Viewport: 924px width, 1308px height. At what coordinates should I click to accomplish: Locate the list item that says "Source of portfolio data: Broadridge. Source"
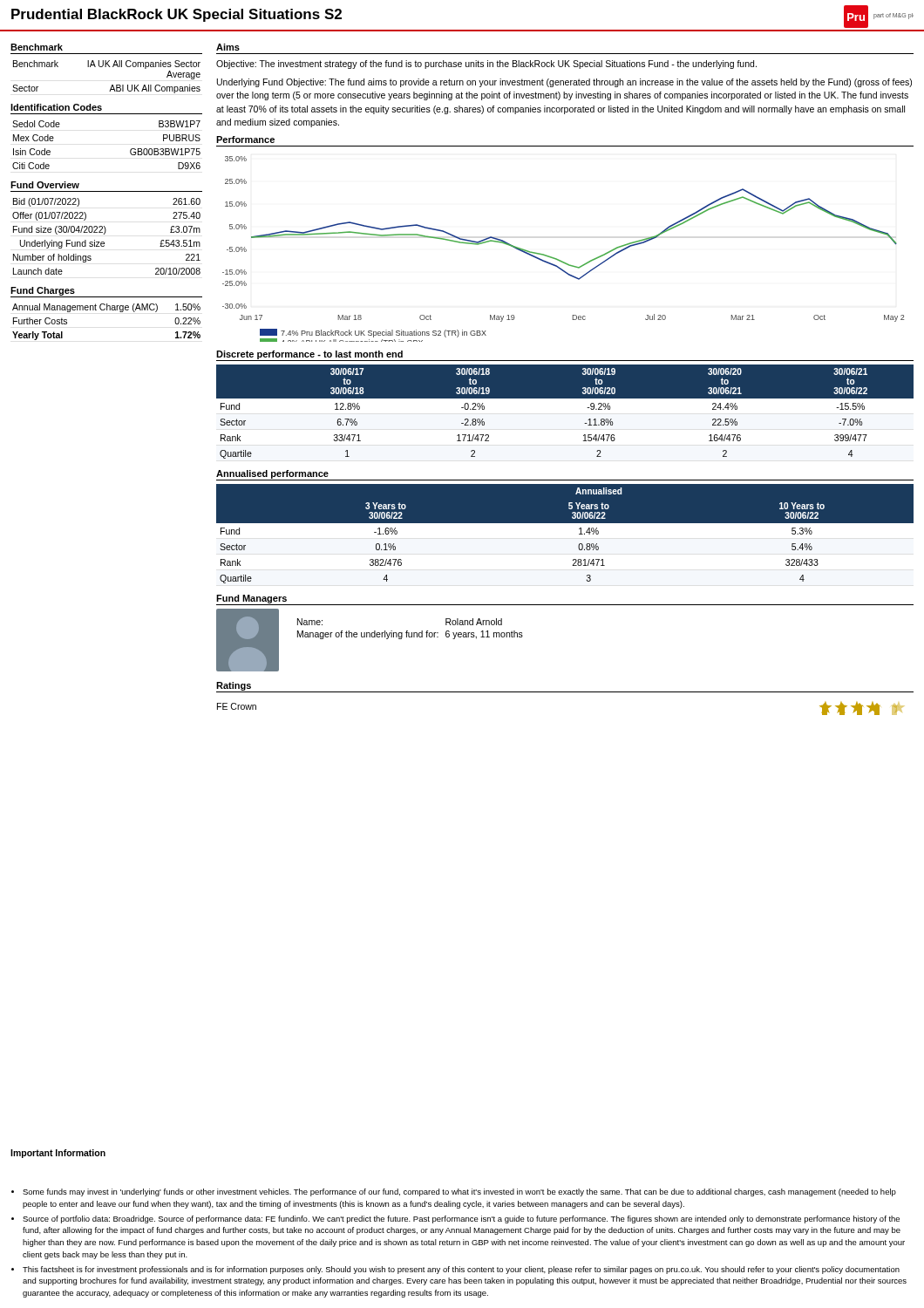464,1236
